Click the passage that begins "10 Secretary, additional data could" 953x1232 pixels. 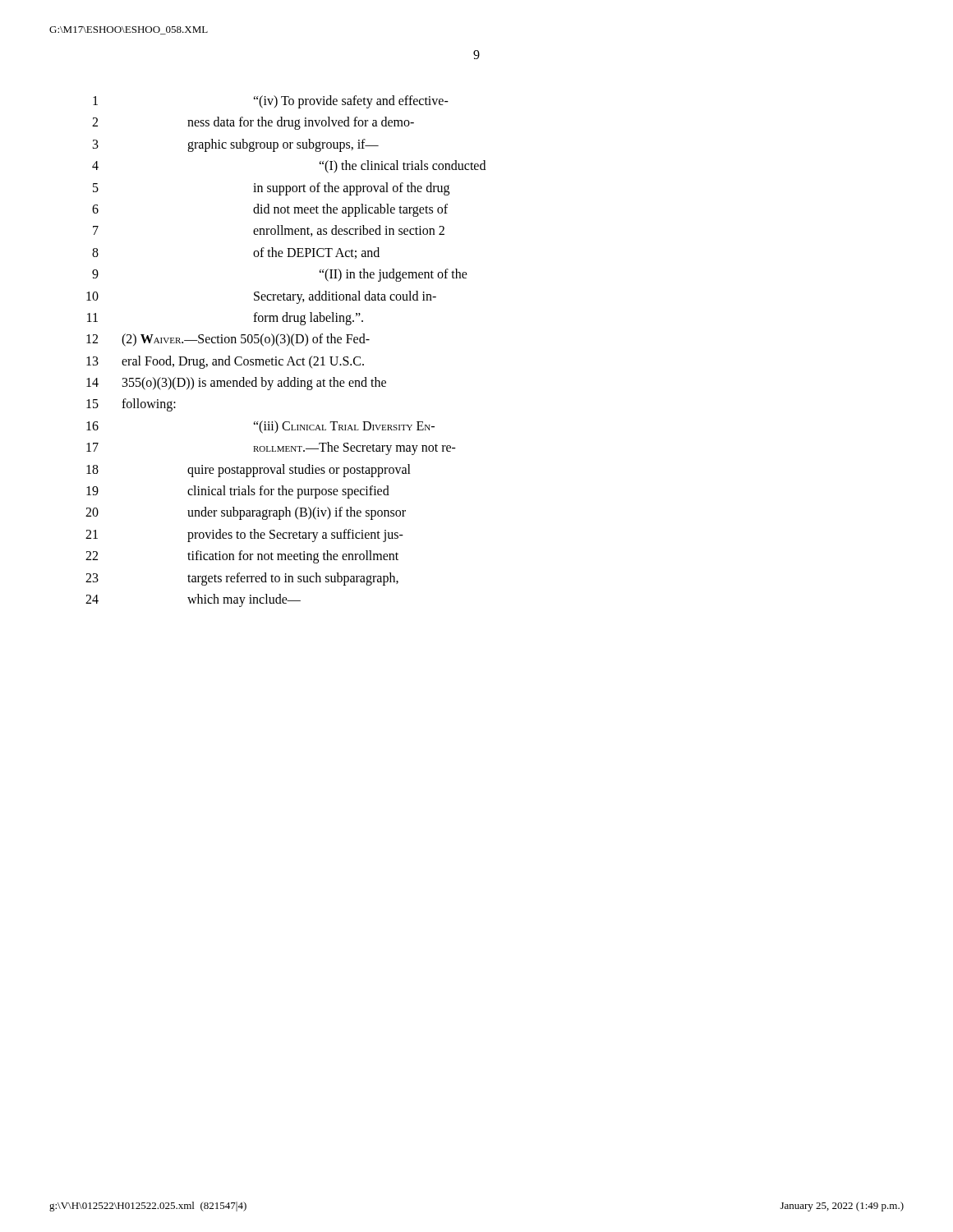pyautogui.click(x=261, y=297)
